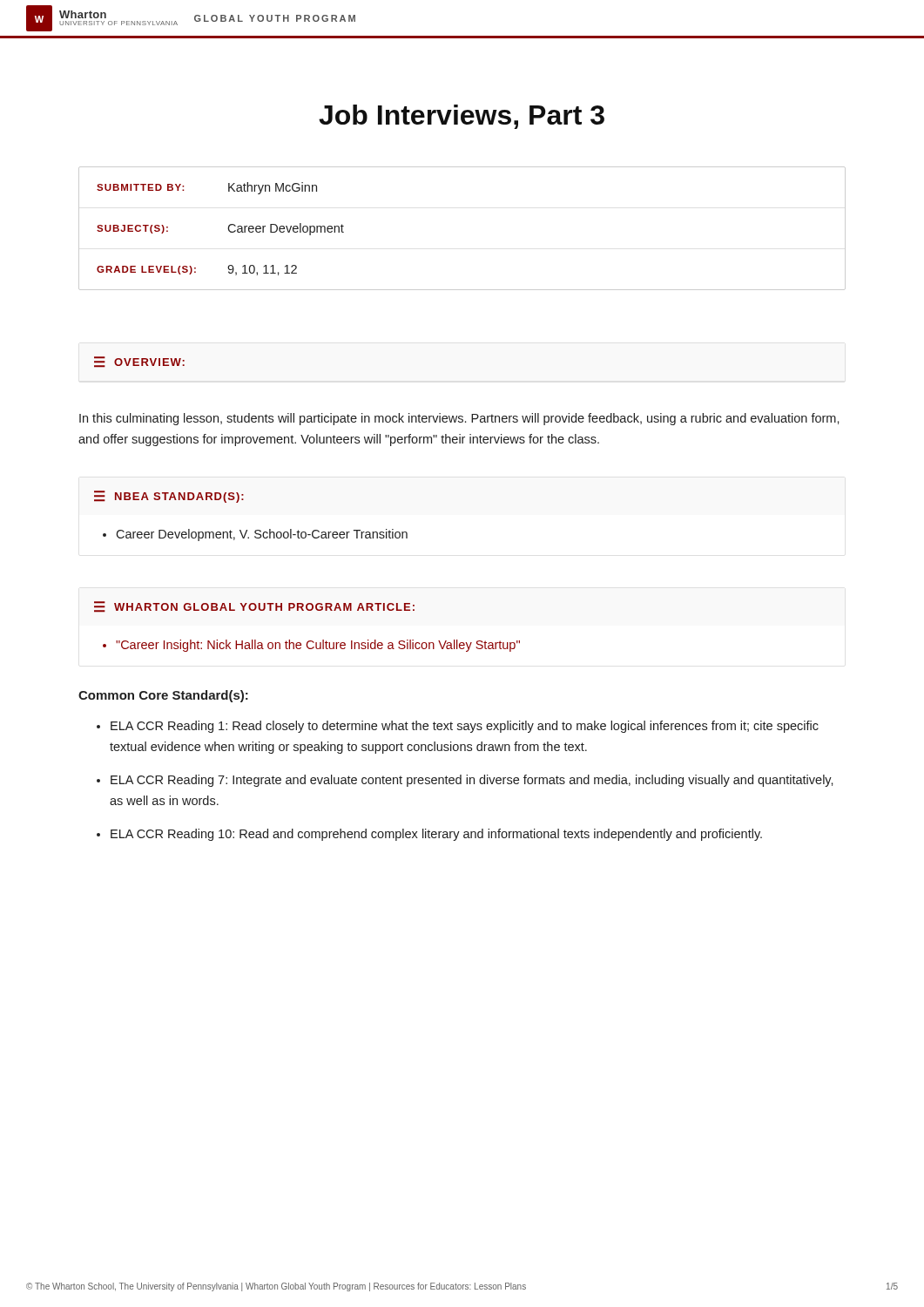The height and width of the screenshot is (1307, 924).
Task: Navigate to the region starting "Career Development, V. School-to-Career"
Action: pyautogui.click(x=262, y=534)
